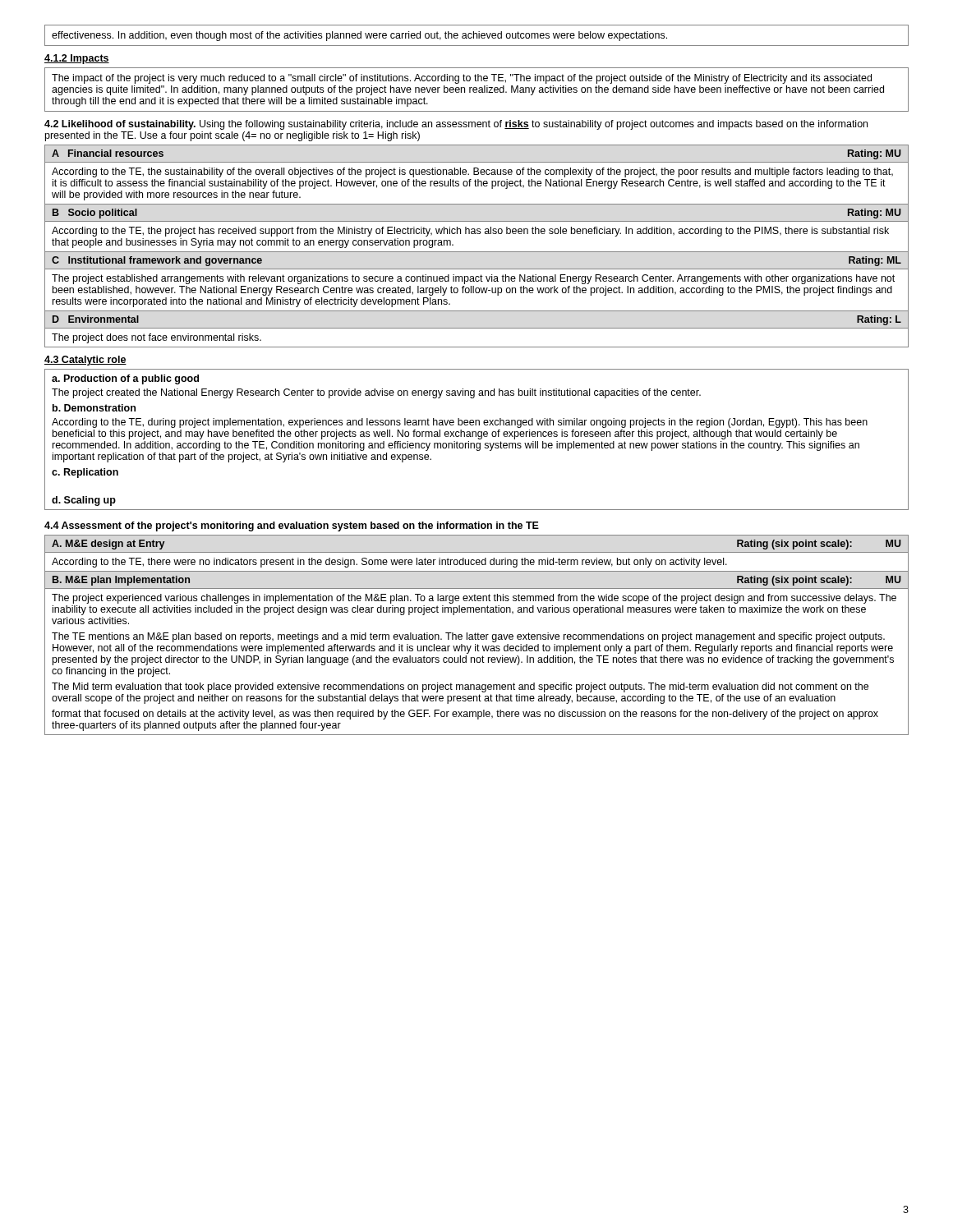953x1232 pixels.
Task: Locate the text block starting "a. Production of"
Action: (476, 439)
